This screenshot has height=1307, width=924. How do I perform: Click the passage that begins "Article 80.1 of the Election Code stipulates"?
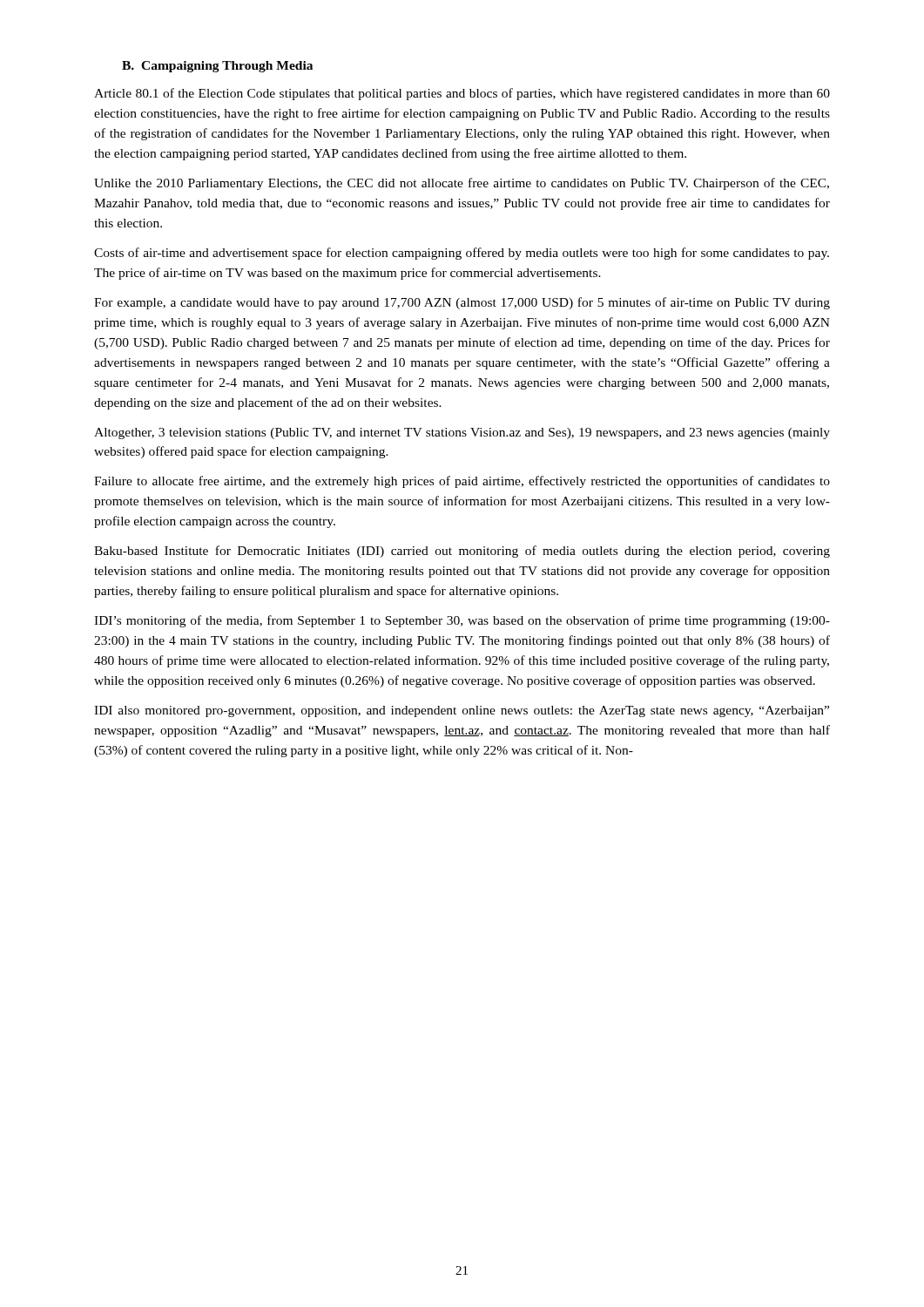[x=462, y=123]
